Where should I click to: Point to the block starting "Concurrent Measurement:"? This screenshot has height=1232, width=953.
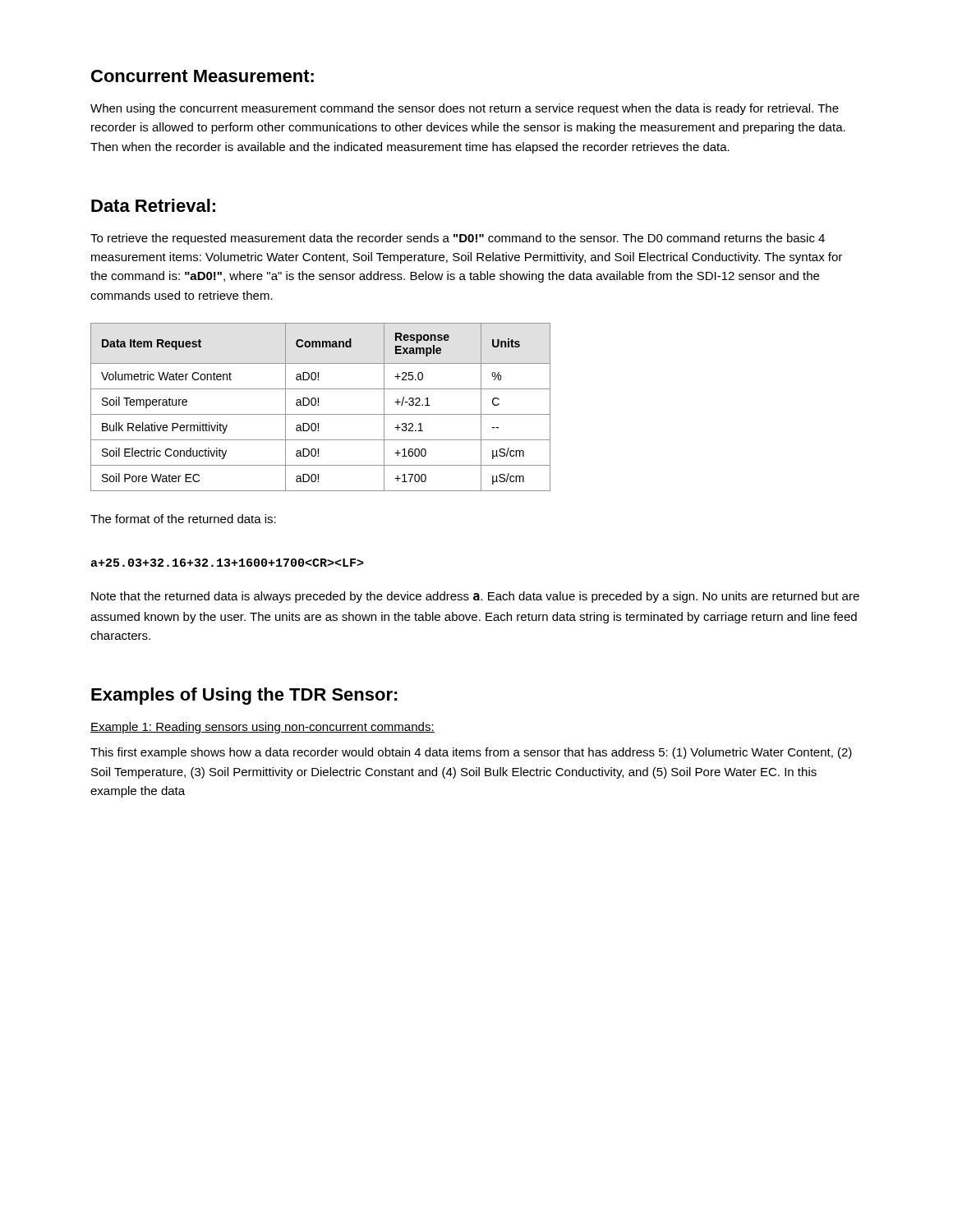pos(203,76)
